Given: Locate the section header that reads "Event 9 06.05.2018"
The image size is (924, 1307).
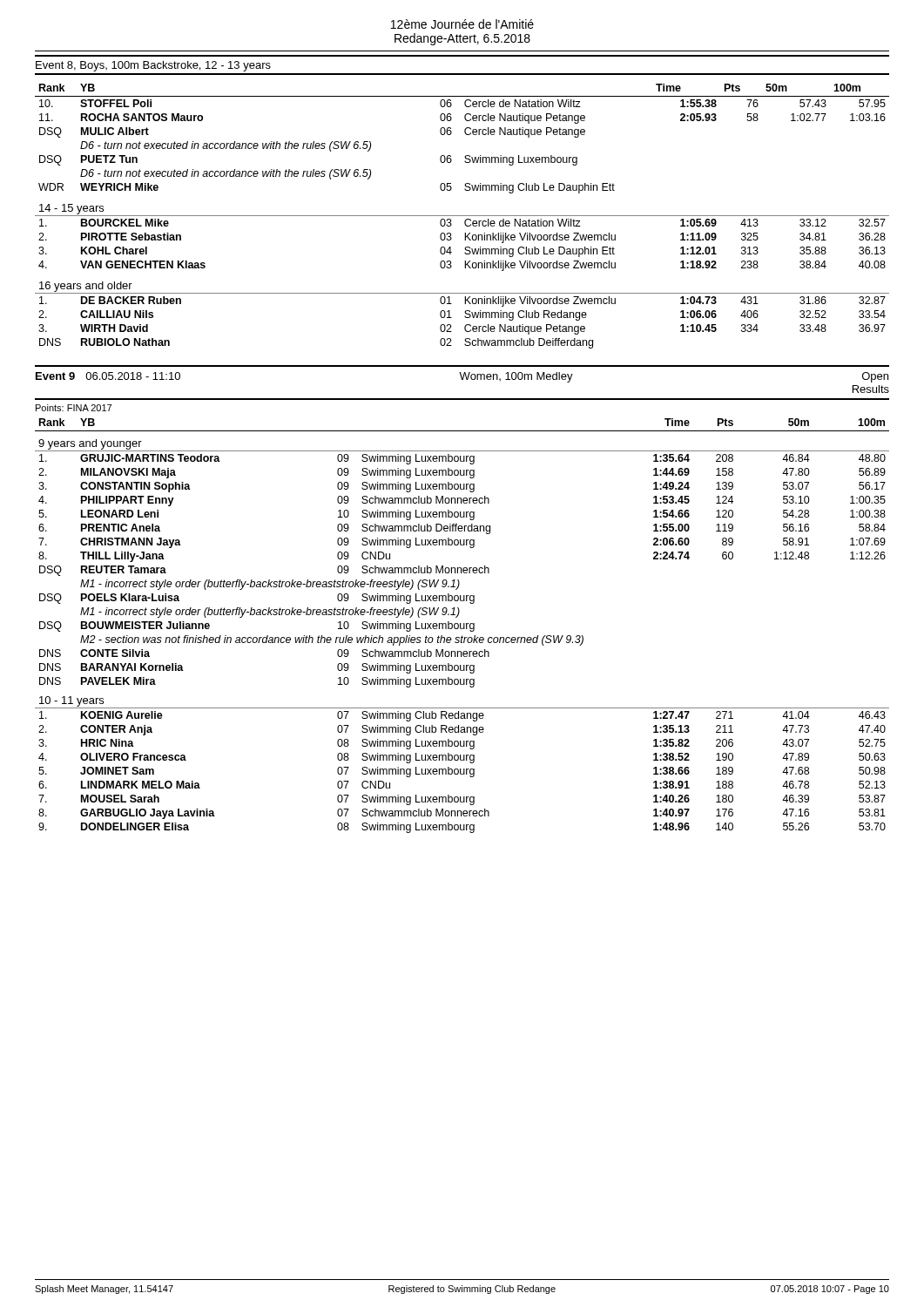Looking at the screenshot, I should tap(462, 383).
